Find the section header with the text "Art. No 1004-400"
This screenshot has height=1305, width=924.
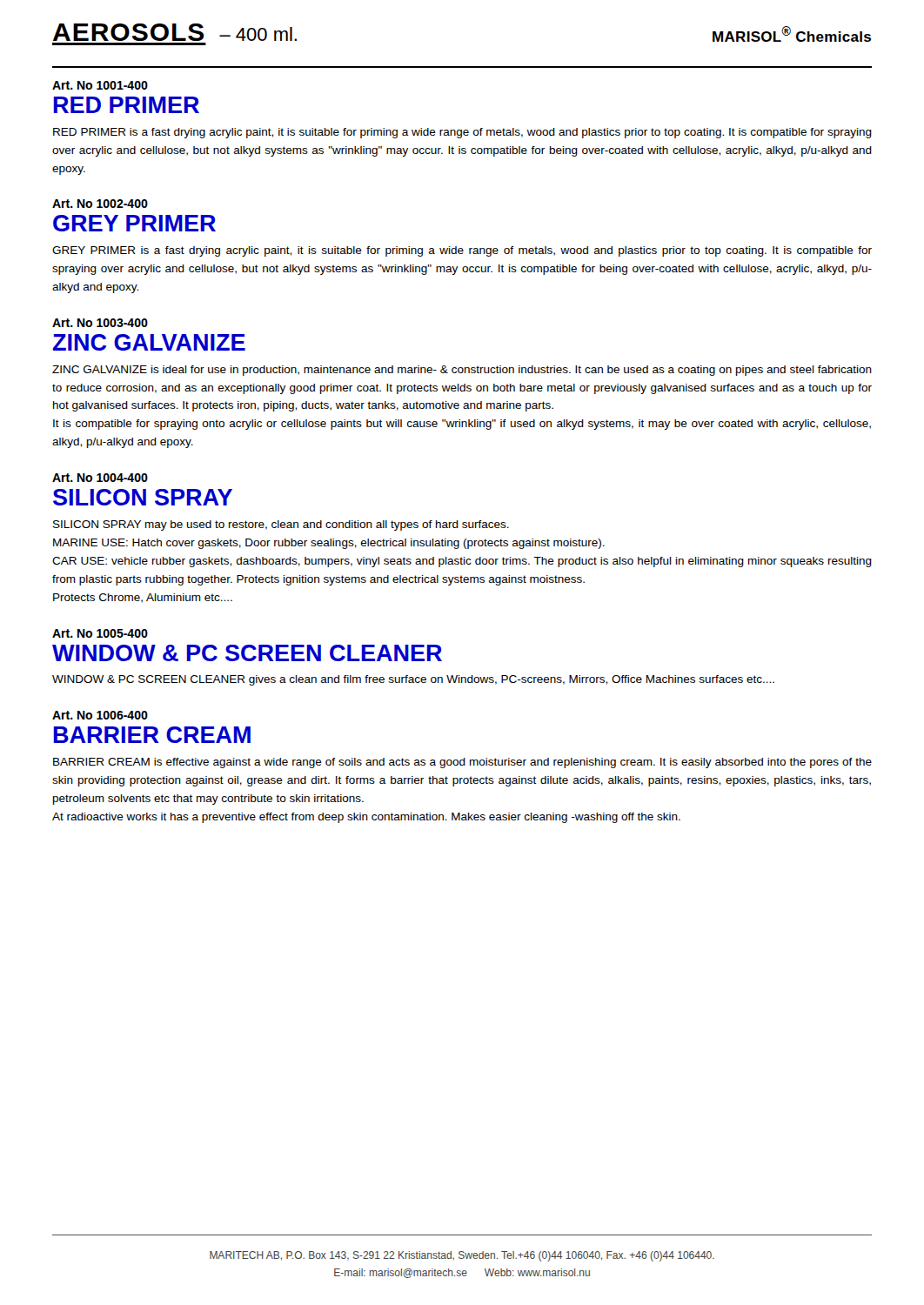(100, 478)
